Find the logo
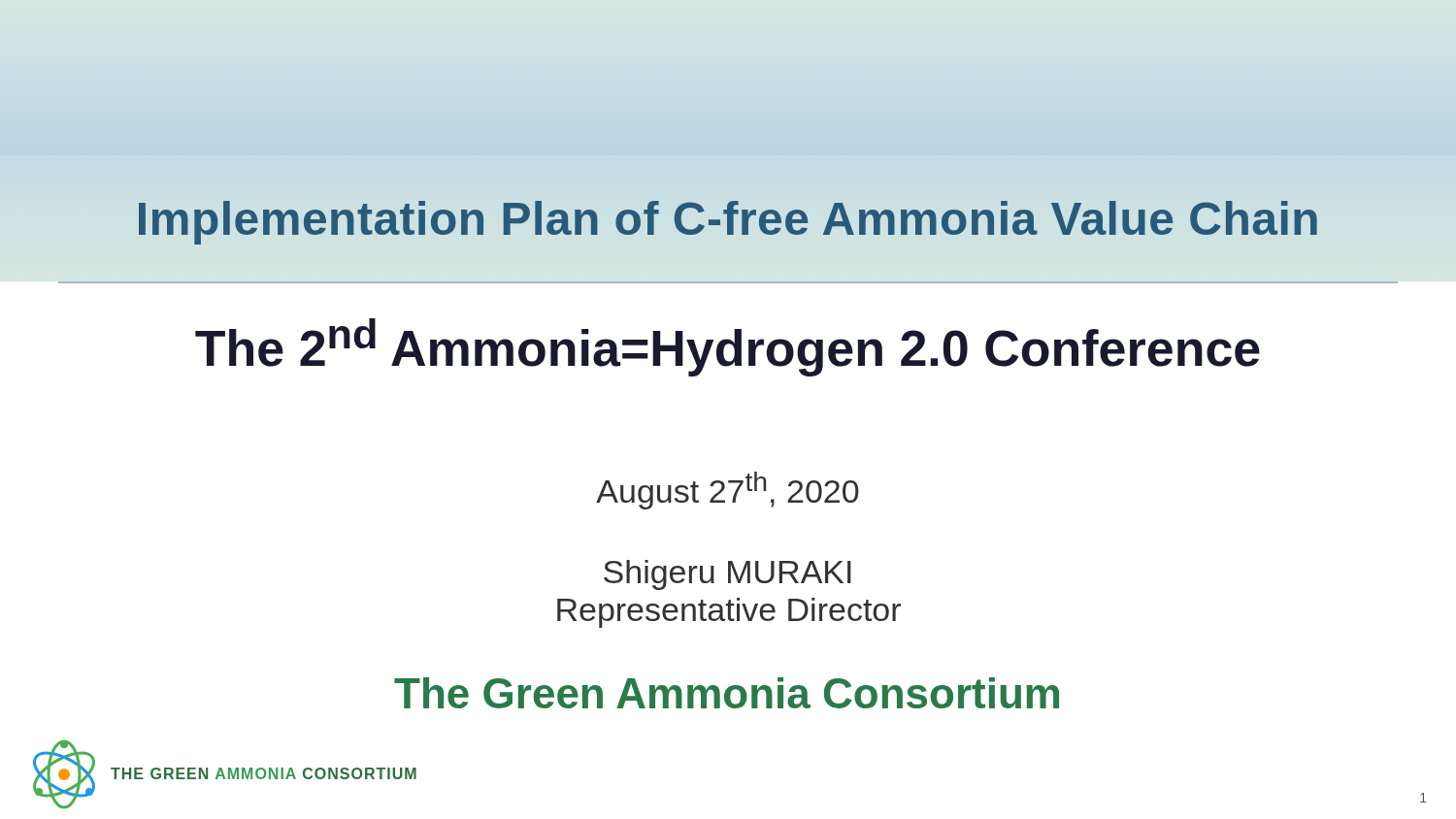Screen dimensions: 819x1456 pos(224,774)
